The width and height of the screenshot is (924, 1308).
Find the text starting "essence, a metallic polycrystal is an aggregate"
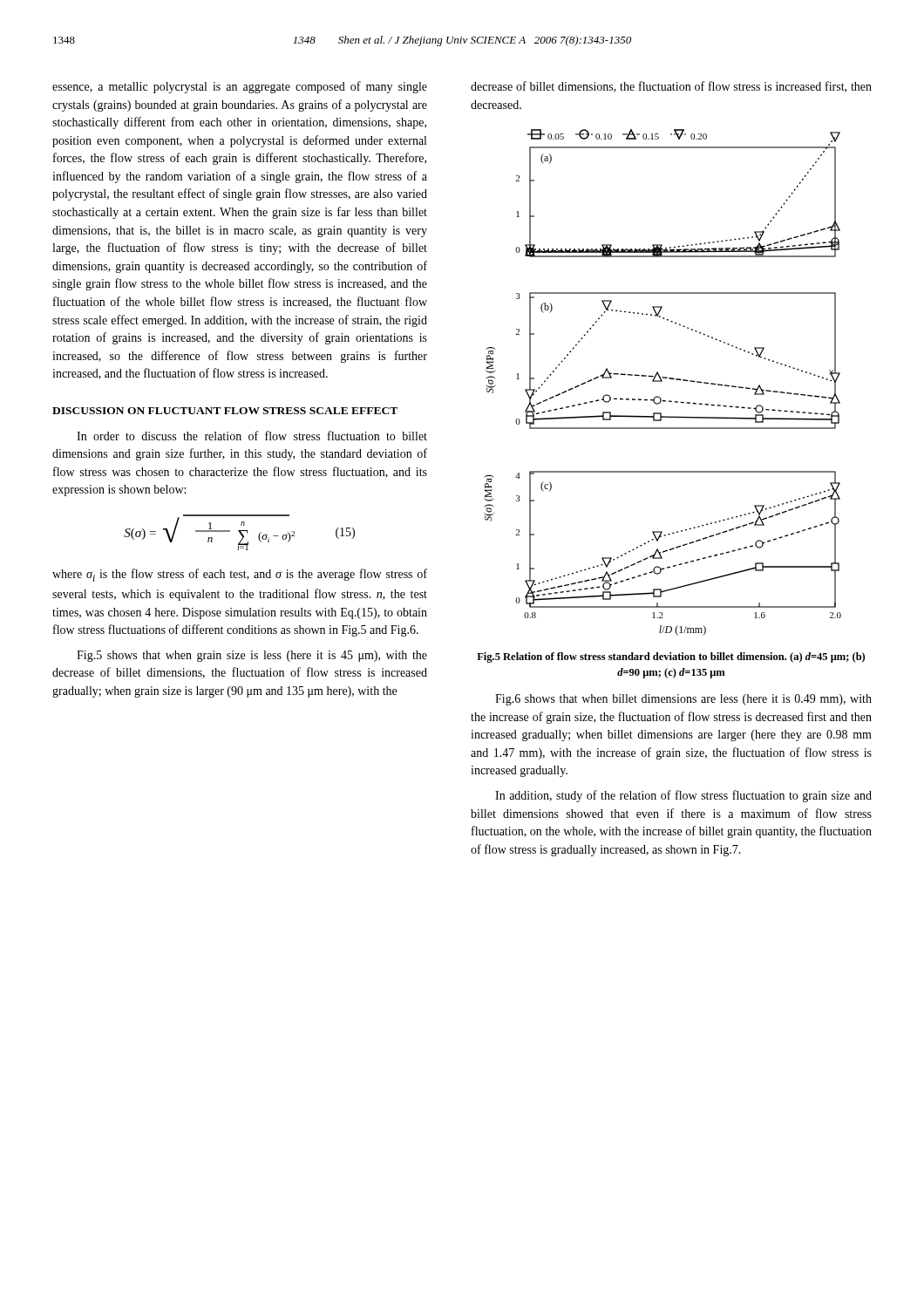click(240, 231)
